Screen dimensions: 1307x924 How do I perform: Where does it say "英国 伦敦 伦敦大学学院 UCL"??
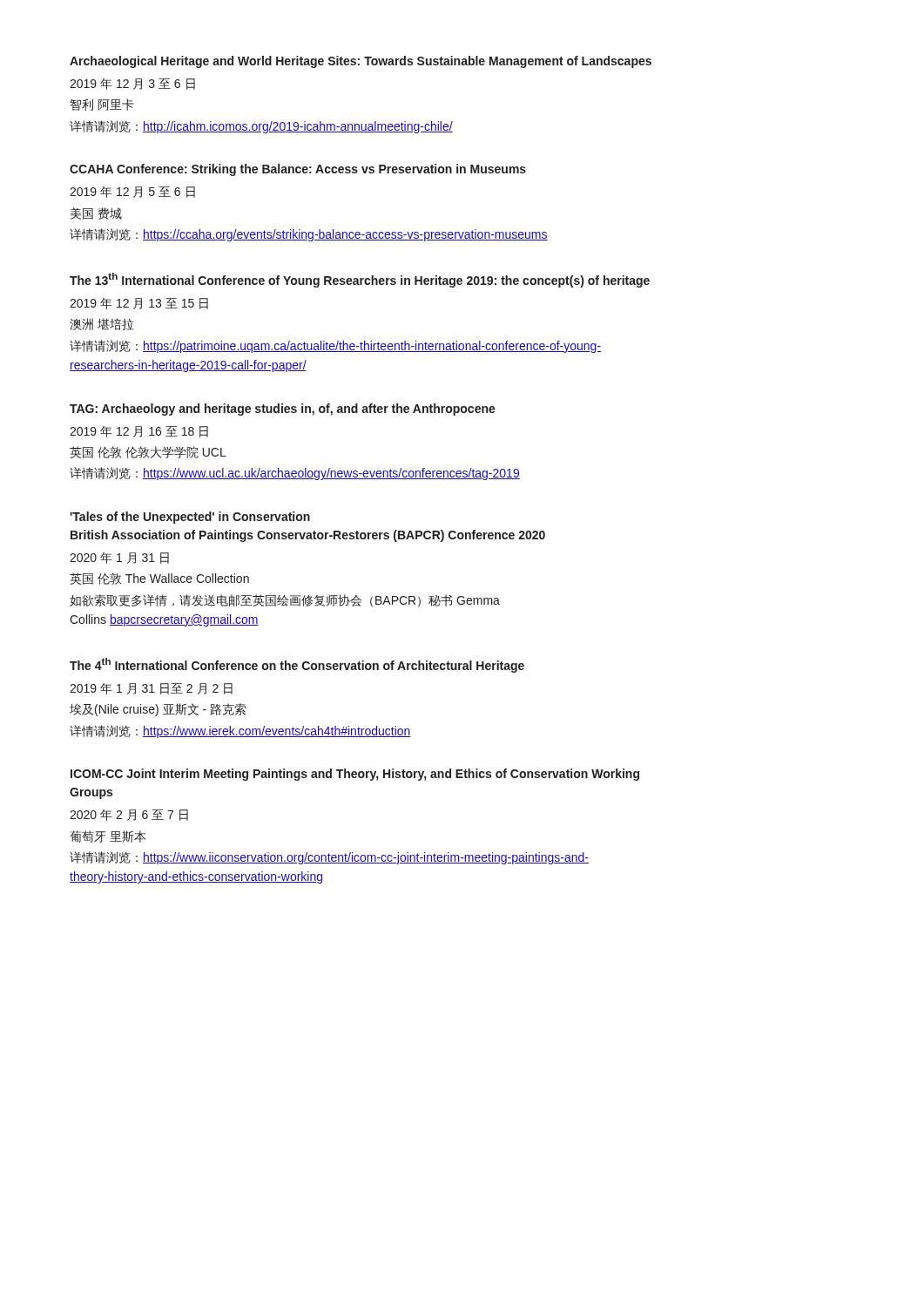[148, 452]
